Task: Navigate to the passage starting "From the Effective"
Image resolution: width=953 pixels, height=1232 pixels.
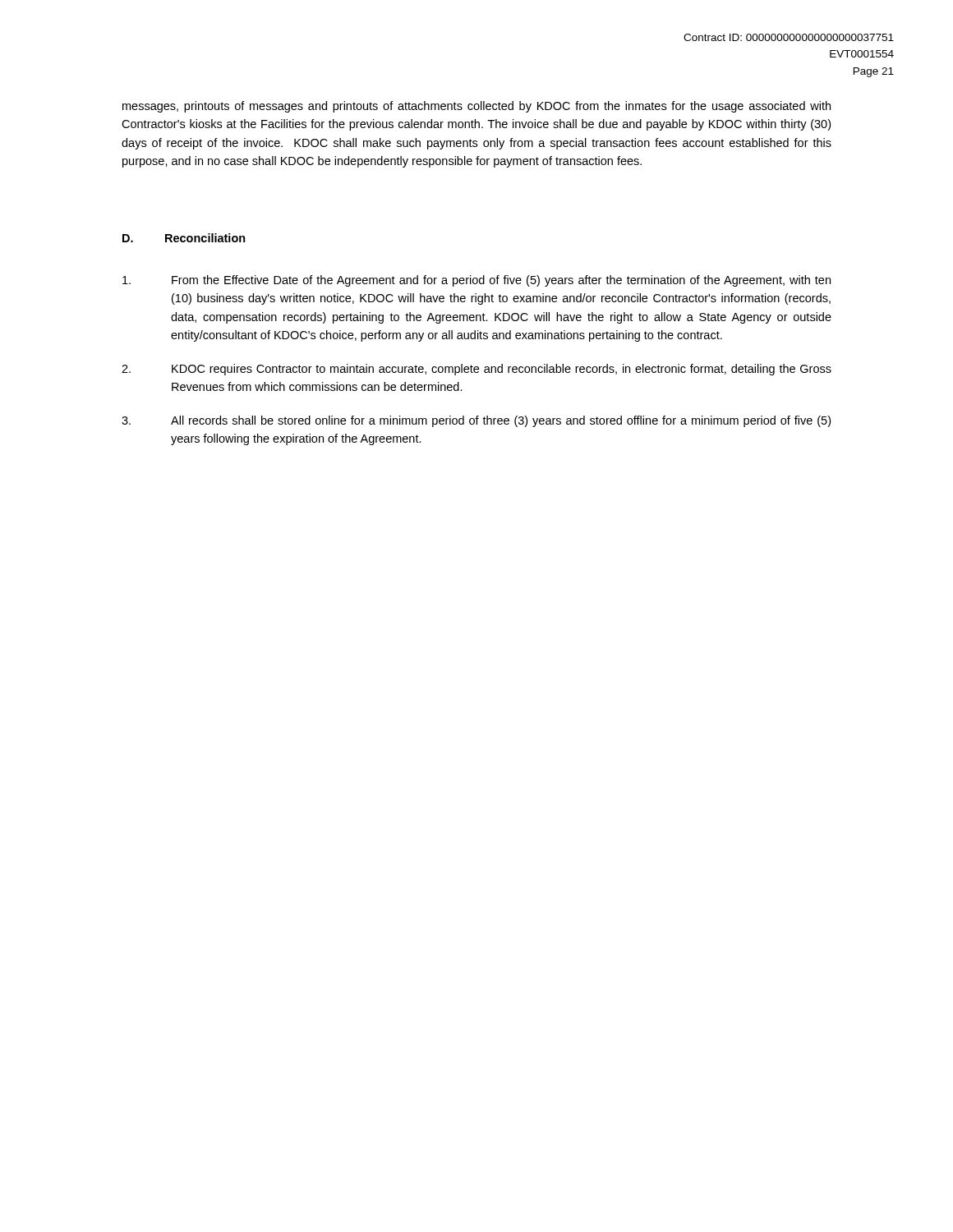Action: [x=476, y=308]
